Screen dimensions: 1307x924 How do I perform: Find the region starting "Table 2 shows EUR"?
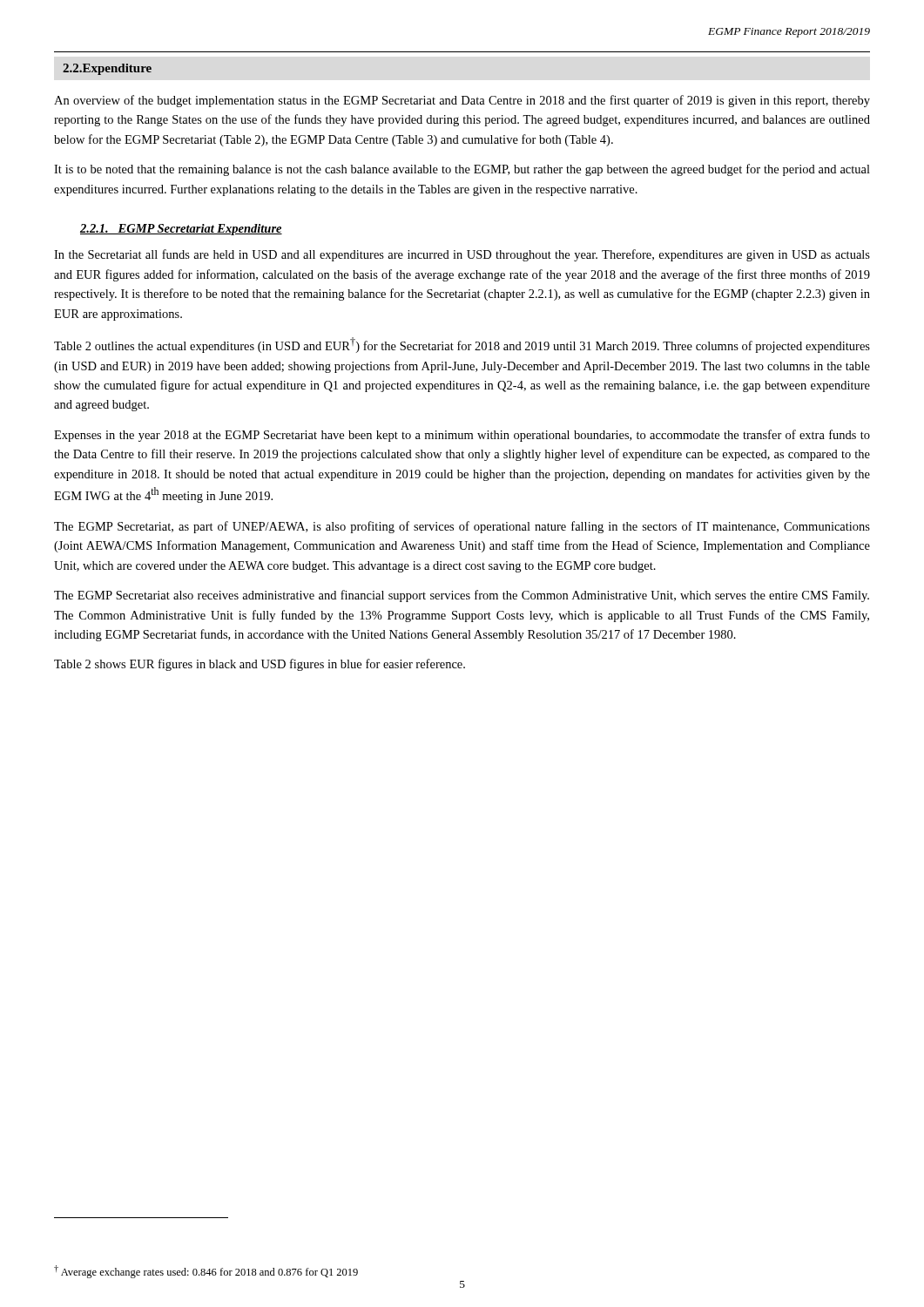click(x=260, y=664)
